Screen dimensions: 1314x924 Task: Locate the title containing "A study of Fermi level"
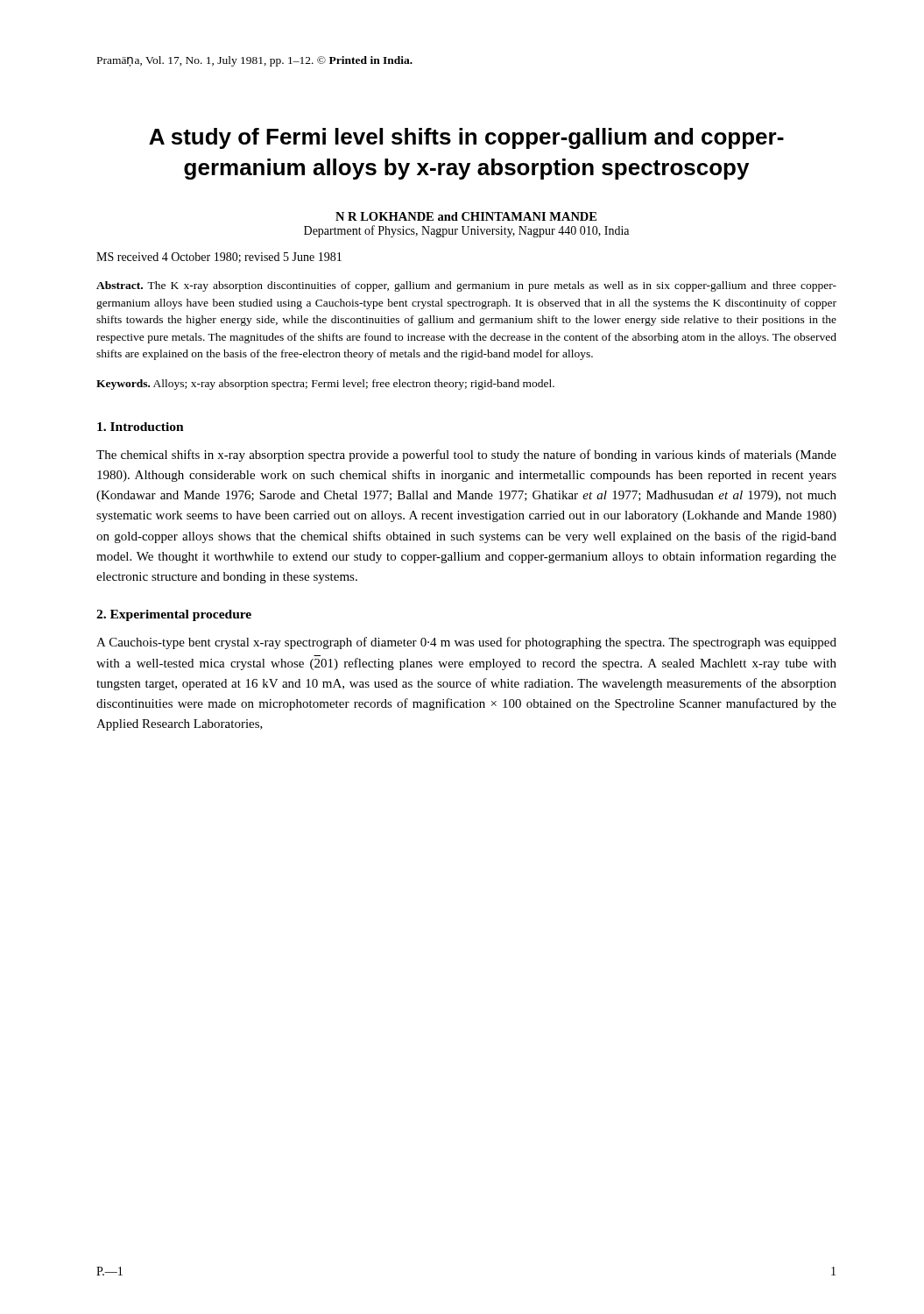466,153
